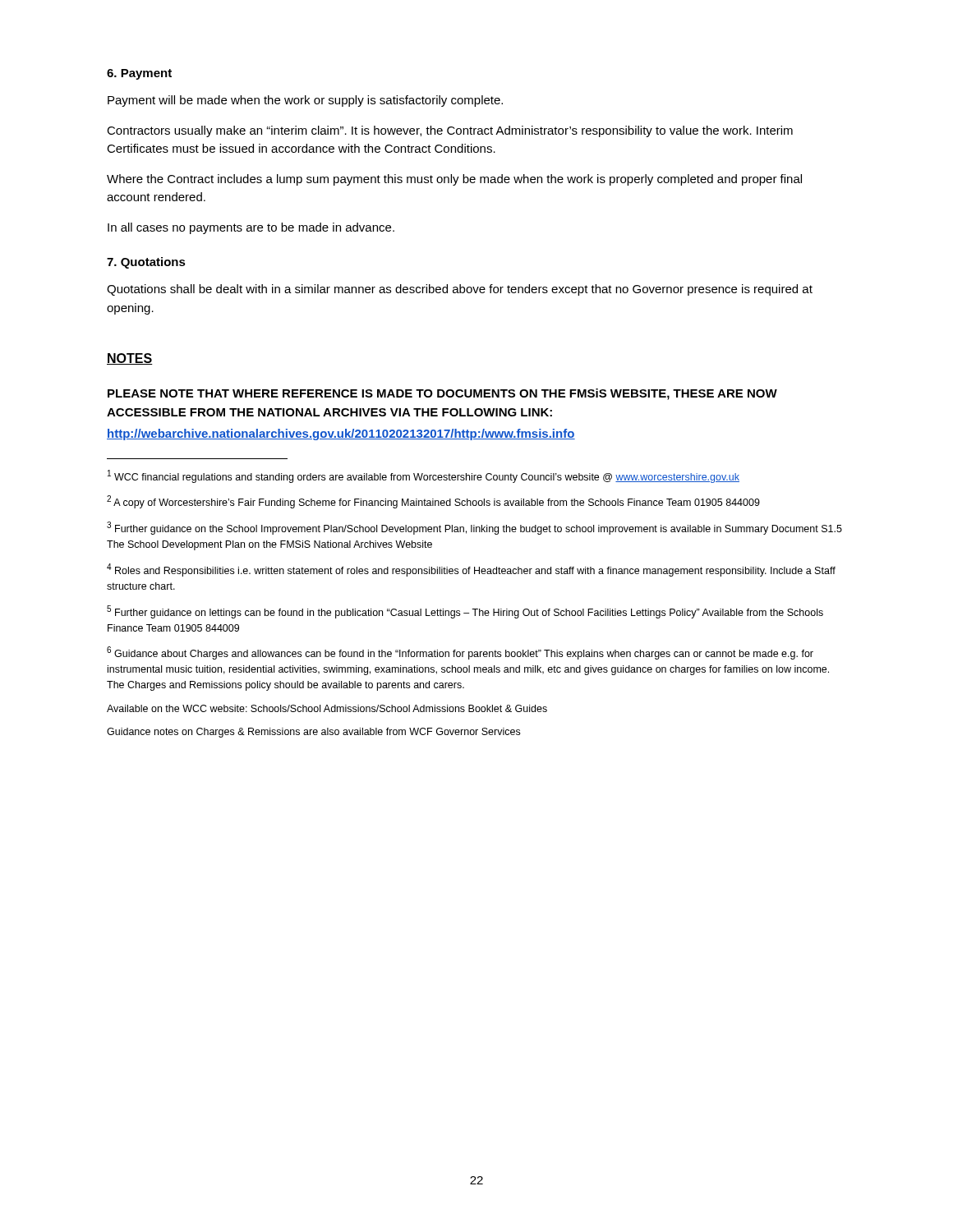This screenshot has width=953, height=1232.
Task: Point to the block beginning "Quotations shall be dealt"
Action: (460, 298)
